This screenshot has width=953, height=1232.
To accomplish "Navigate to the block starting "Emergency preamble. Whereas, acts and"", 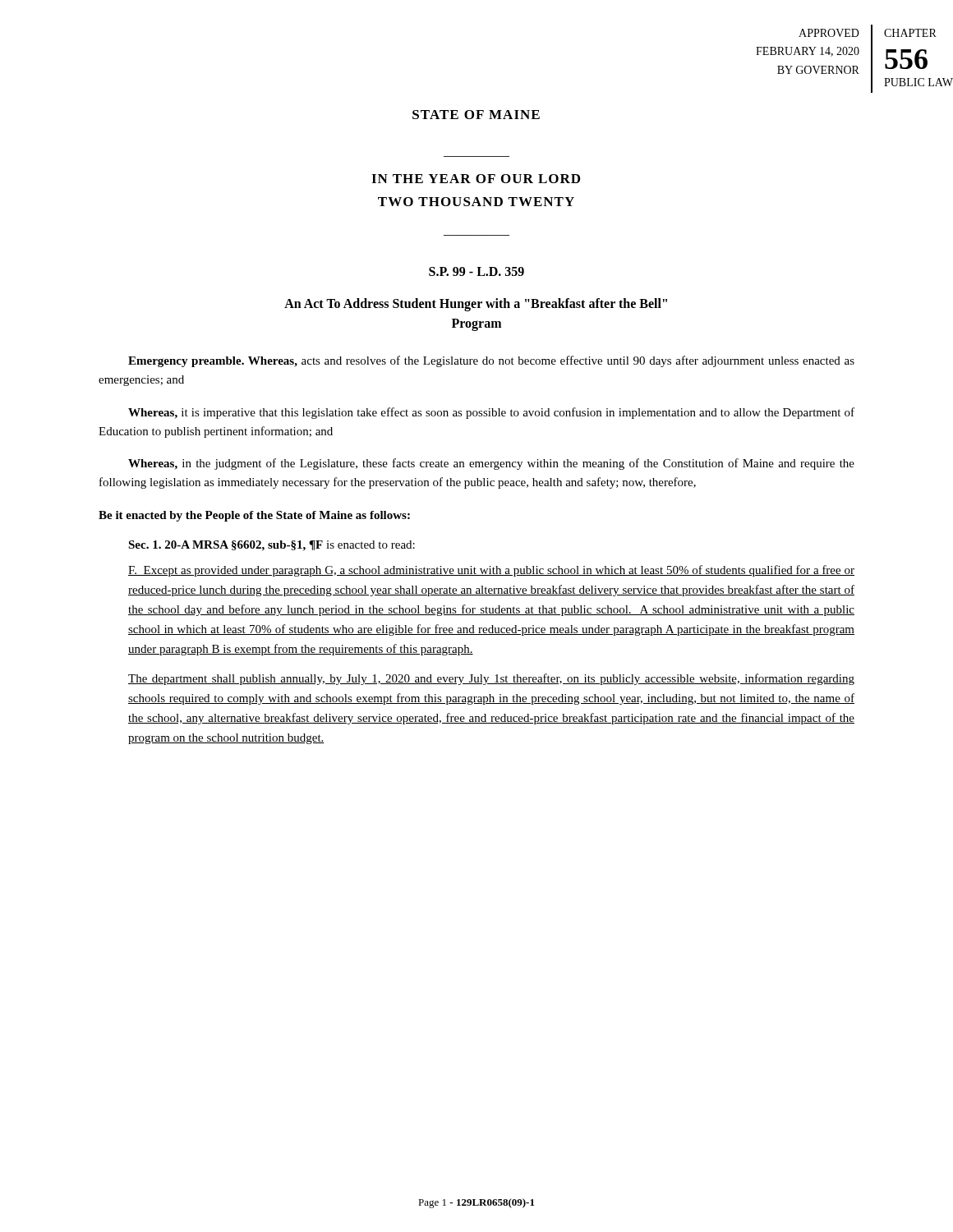I will point(476,370).
